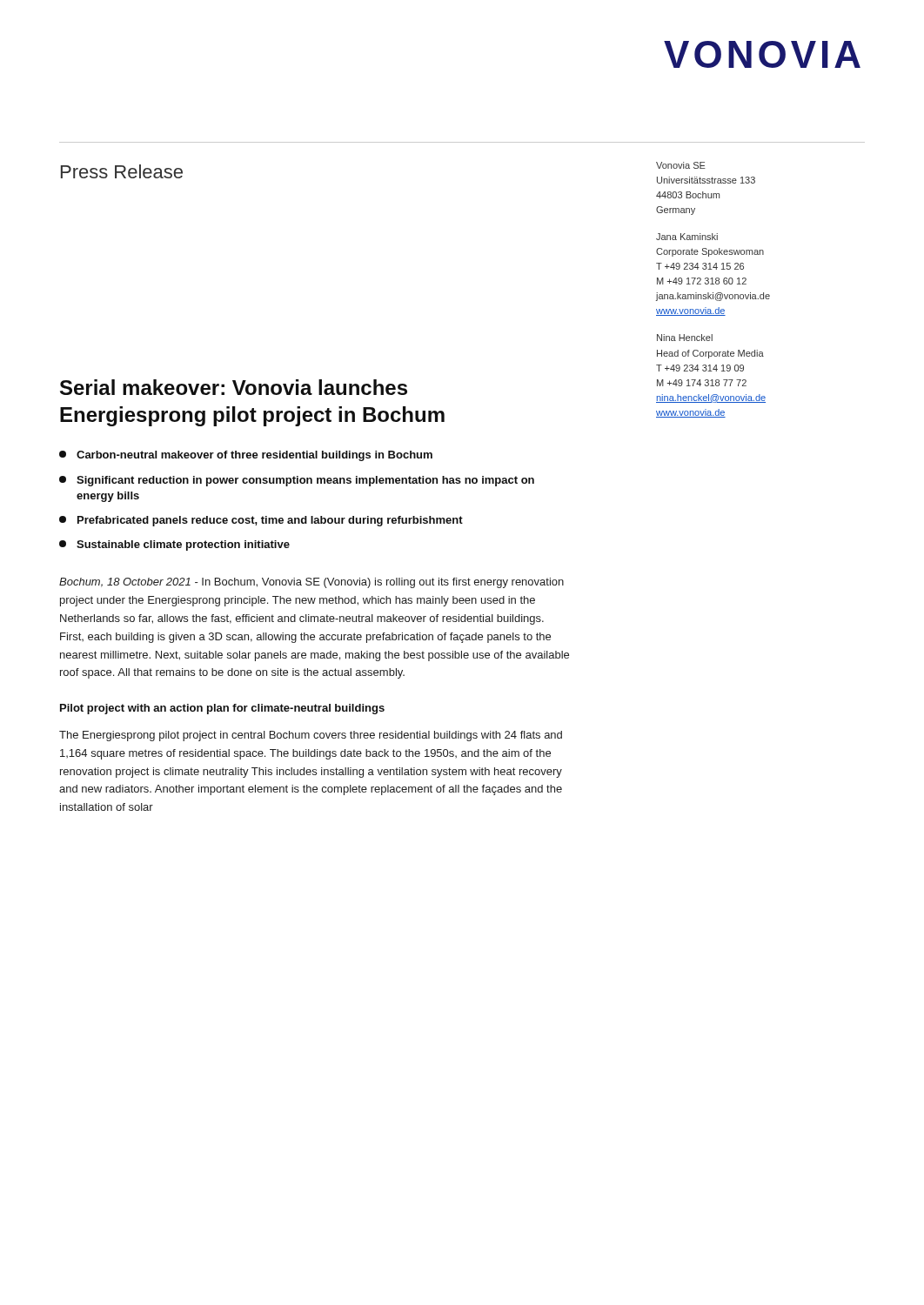The width and height of the screenshot is (924, 1305).
Task: Find the section header with the text "Serial makeover: Vonovia launchesEnergiesprong pilot project"
Action: (x=316, y=401)
